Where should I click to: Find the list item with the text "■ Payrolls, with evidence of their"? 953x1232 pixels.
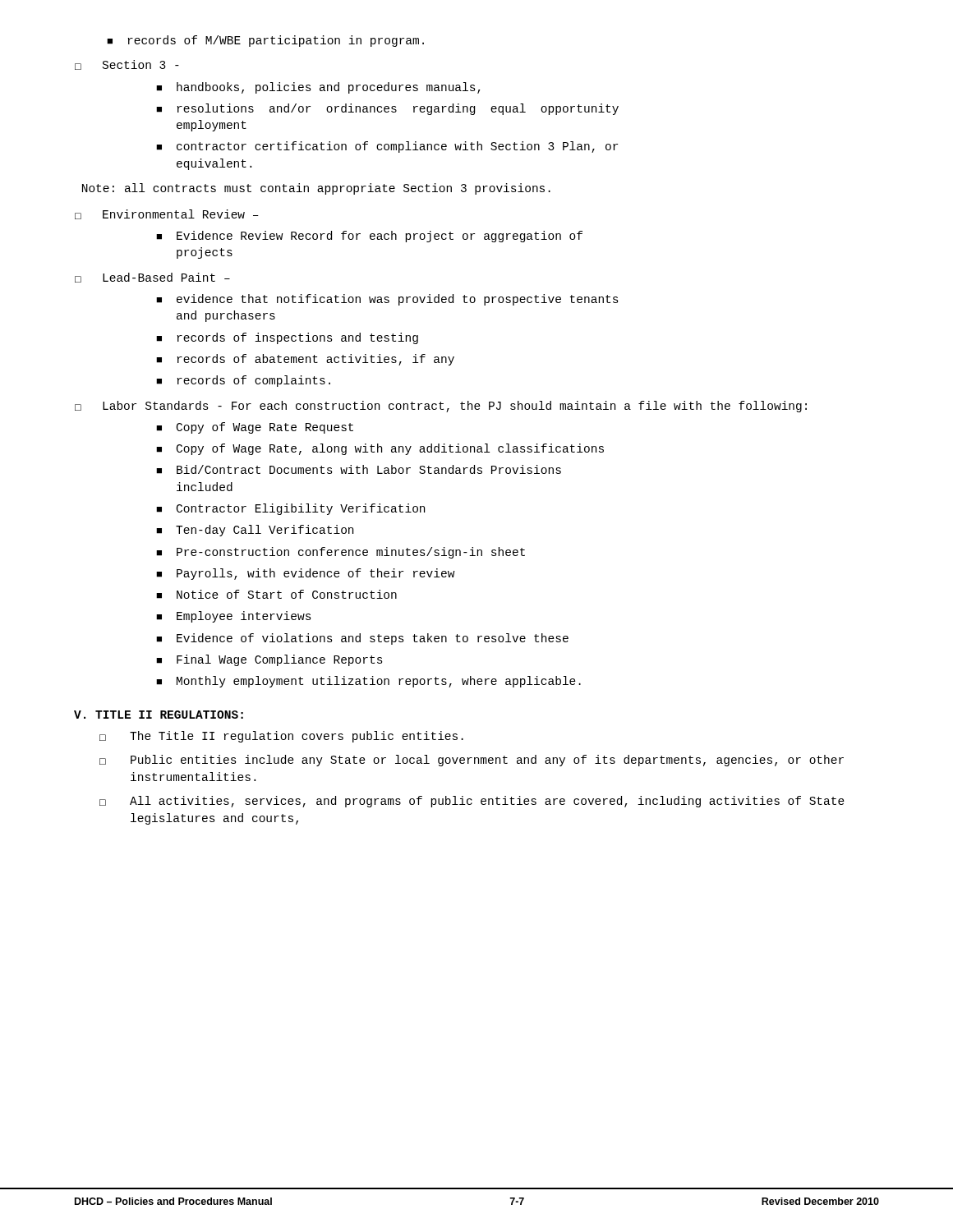pyautogui.click(x=306, y=574)
